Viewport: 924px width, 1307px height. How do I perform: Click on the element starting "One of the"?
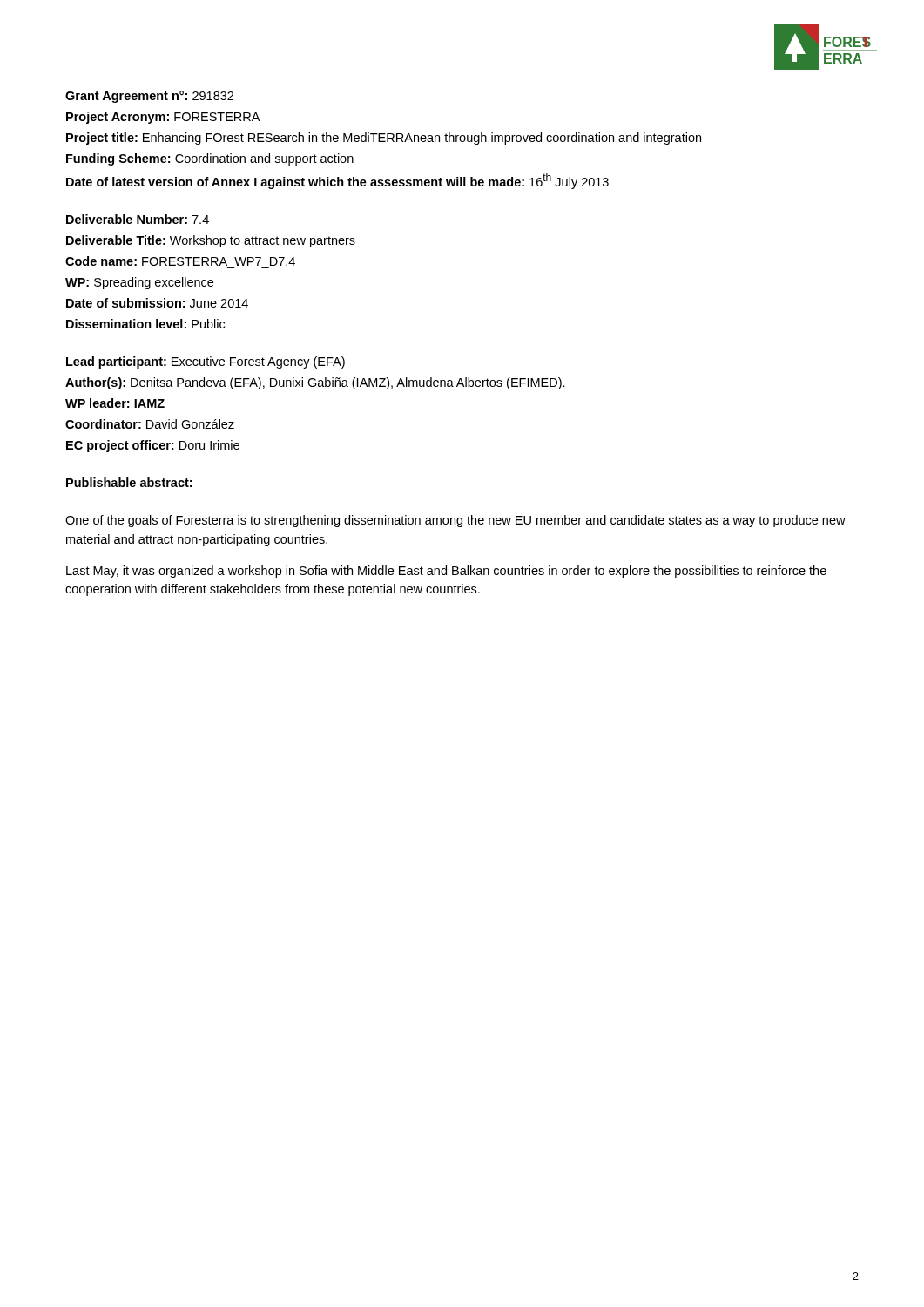click(462, 556)
